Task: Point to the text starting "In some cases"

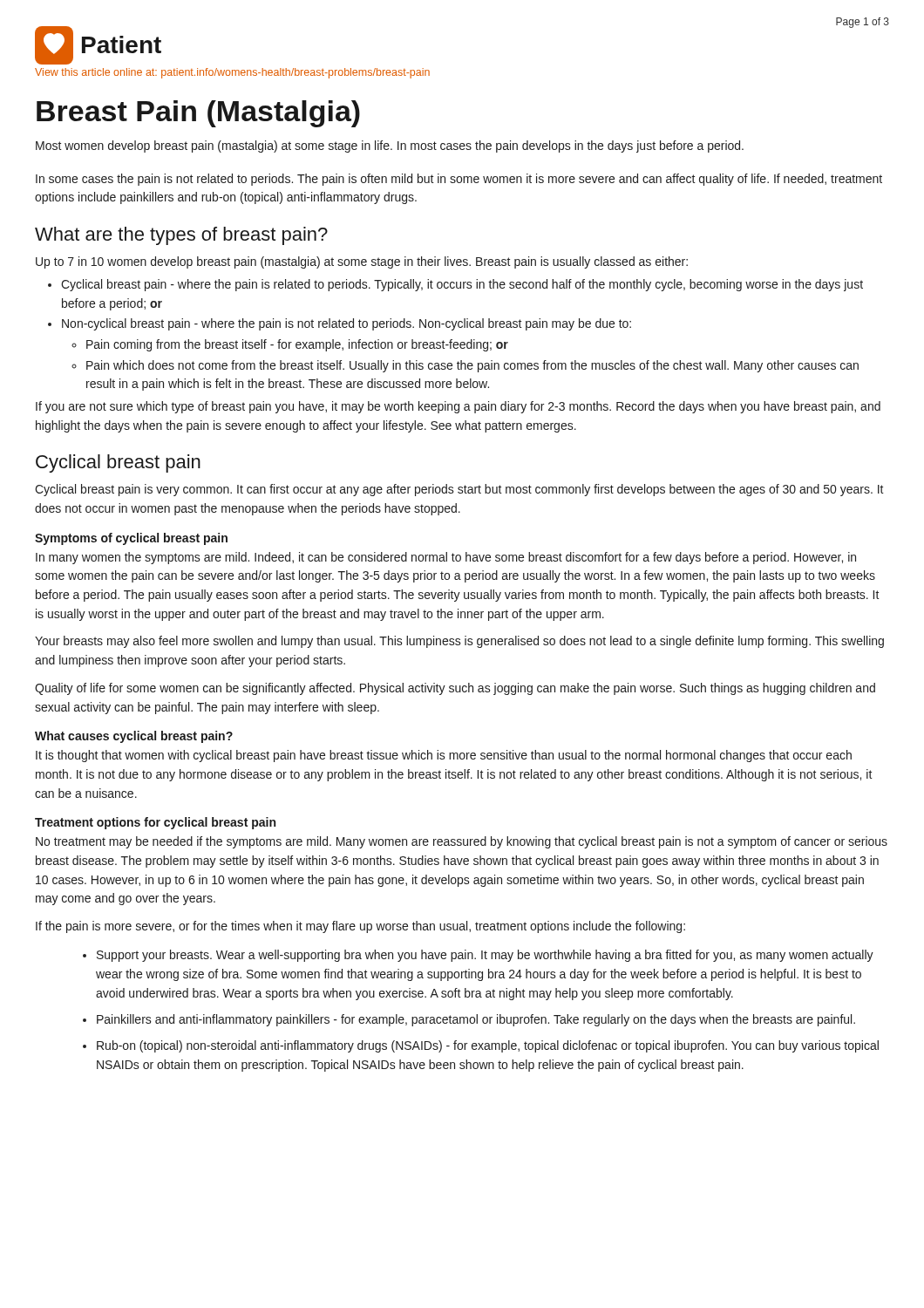Action: click(459, 188)
